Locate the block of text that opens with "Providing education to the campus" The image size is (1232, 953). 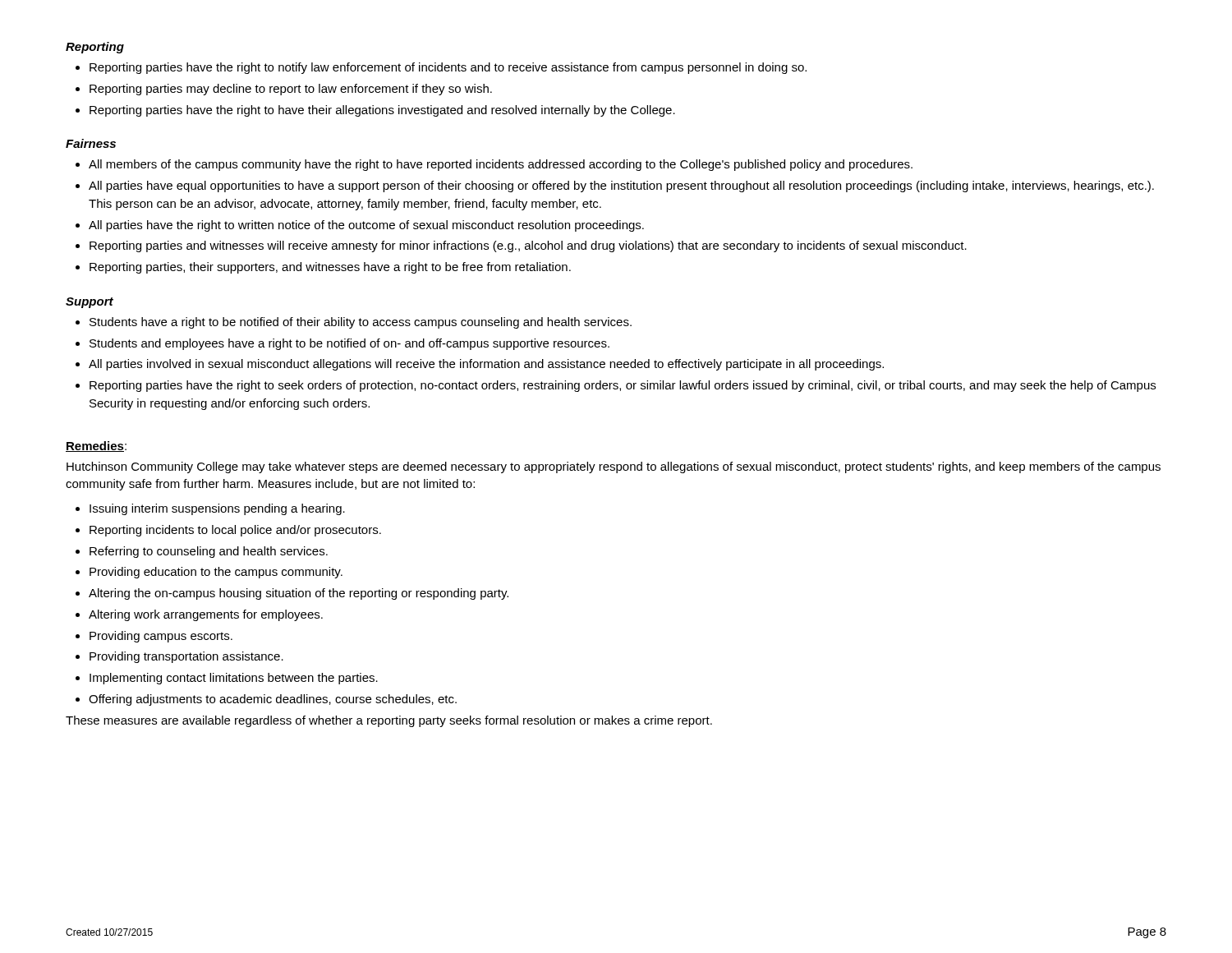click(216, 573)
